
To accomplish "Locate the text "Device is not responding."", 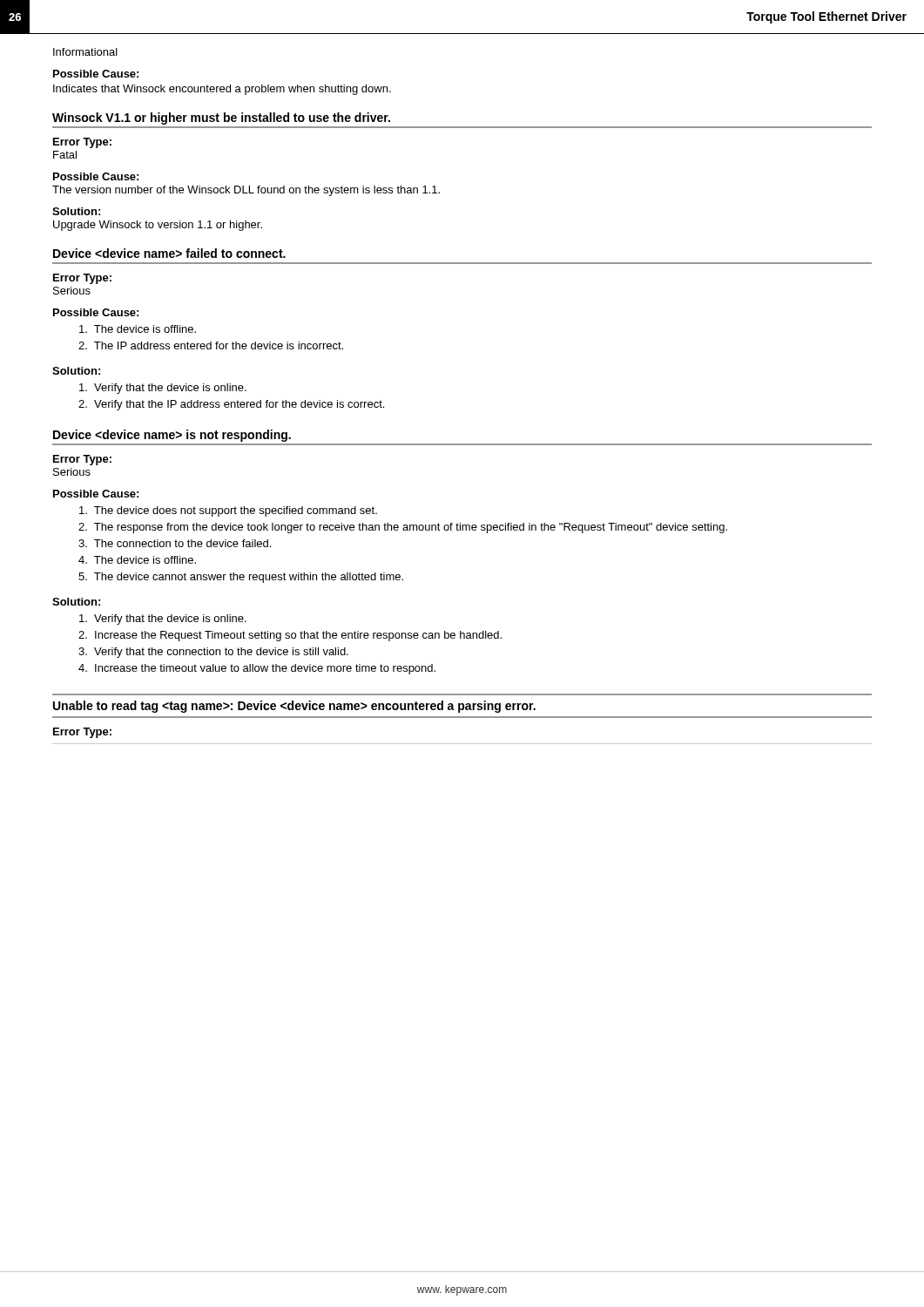I will (172, 435).
